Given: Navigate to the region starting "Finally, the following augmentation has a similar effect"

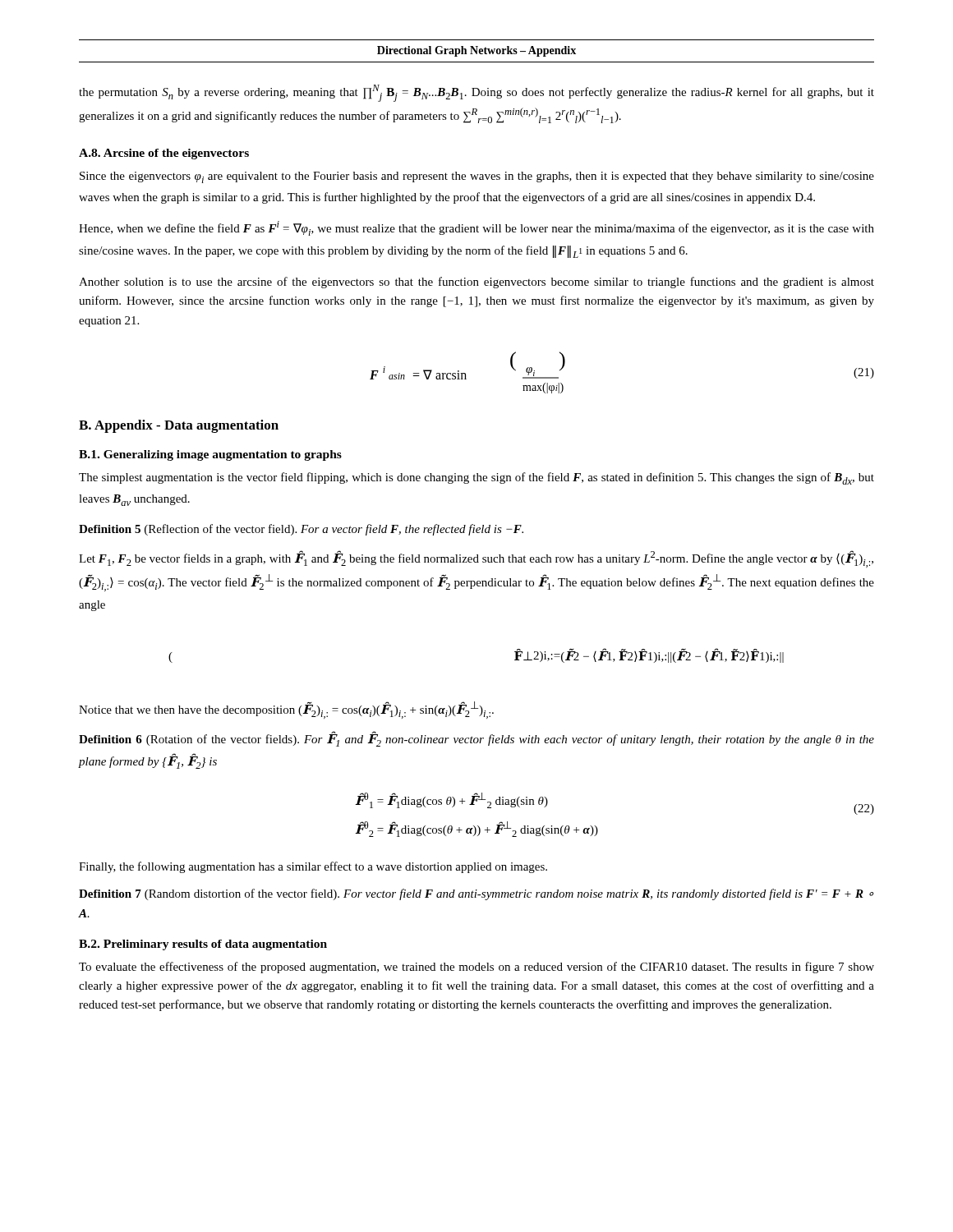Looking at the screenshot, I should pyautogui.click(x=313, y=867).
